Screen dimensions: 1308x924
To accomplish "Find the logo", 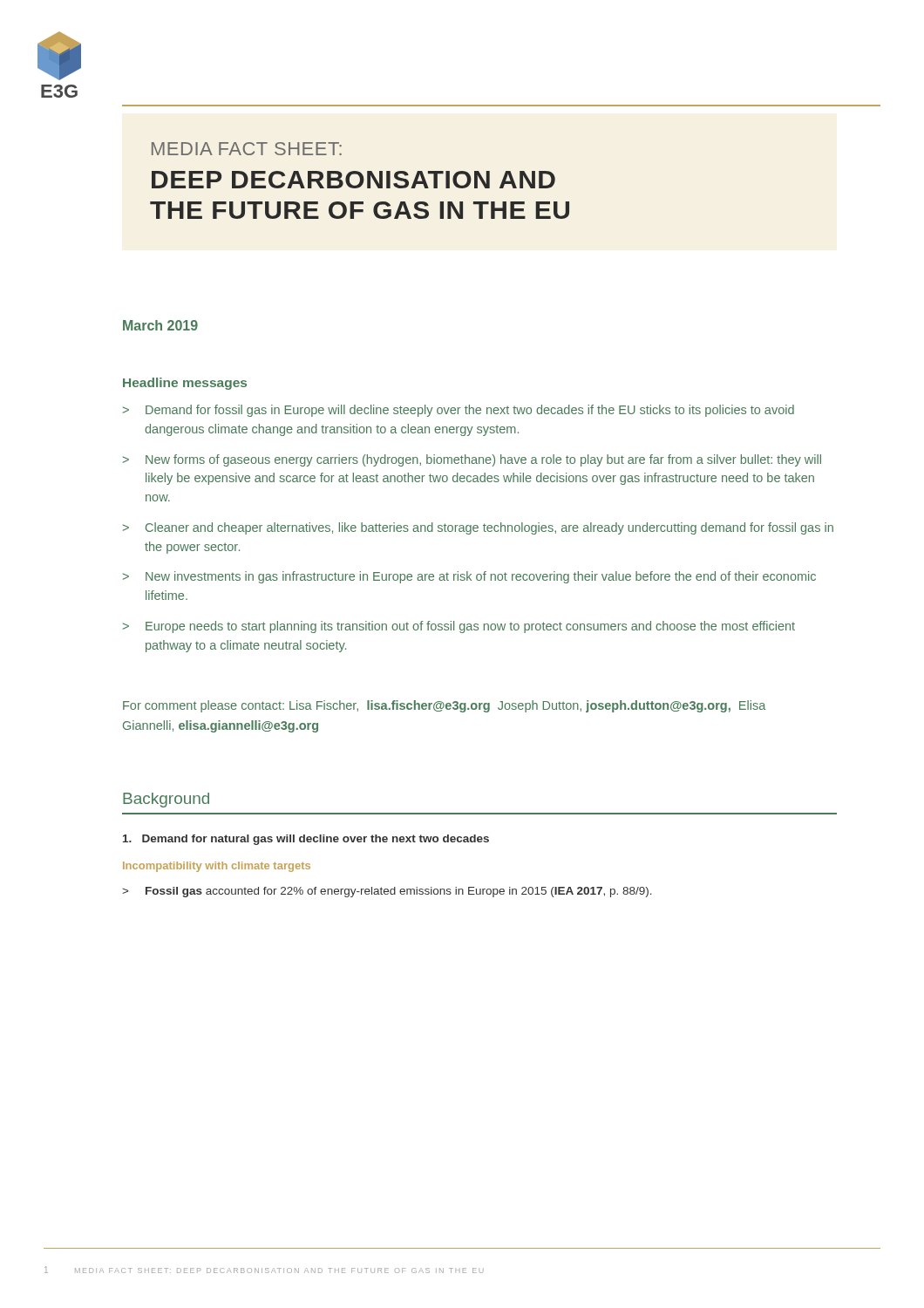I will click(x=59, y=69).
